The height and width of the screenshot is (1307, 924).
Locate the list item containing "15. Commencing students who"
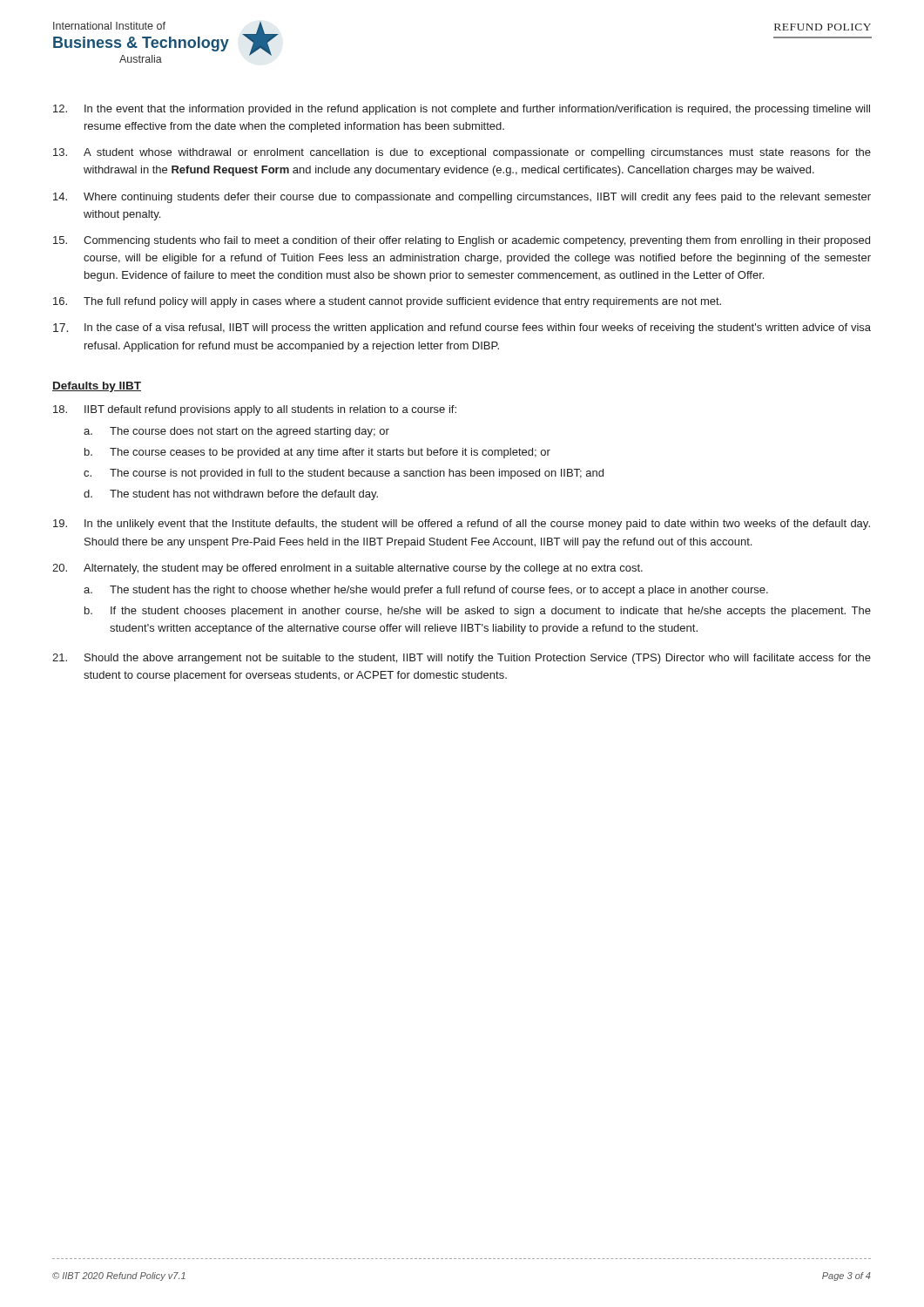click(x=462, y=258)
